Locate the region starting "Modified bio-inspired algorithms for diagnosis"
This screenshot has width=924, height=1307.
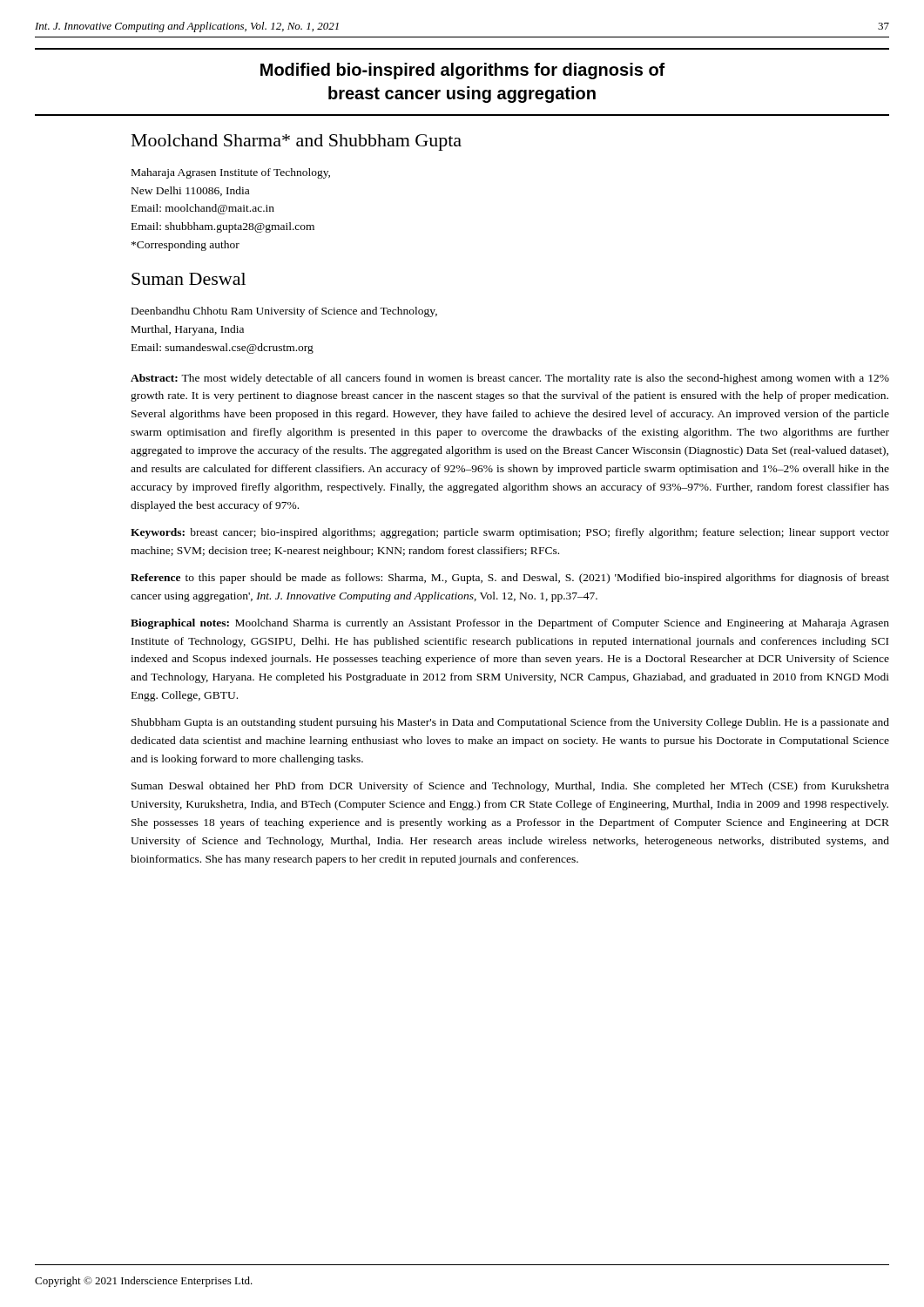pyautogui.click(x=462, y=82)
